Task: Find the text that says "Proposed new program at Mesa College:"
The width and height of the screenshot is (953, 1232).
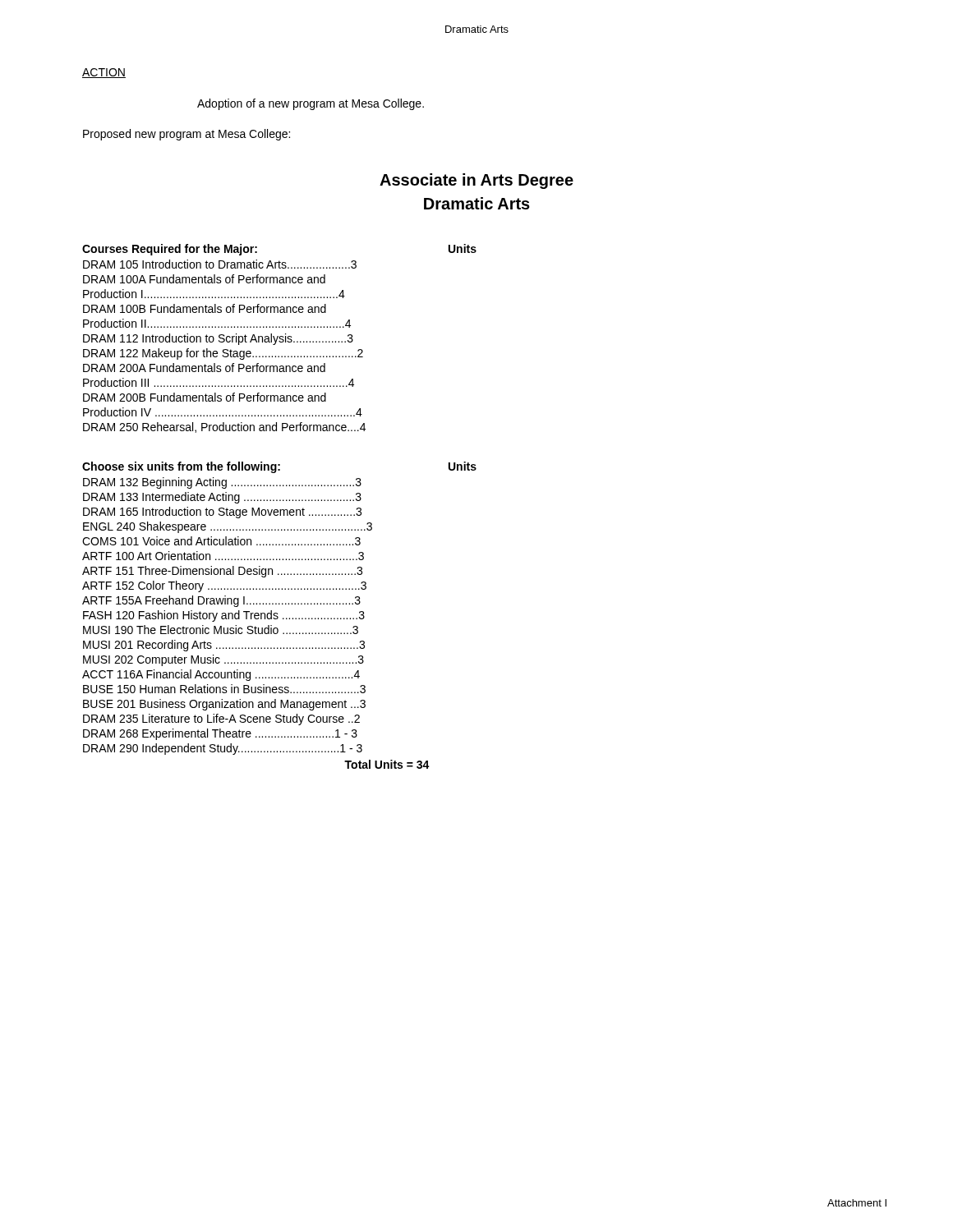Action: tap(187, 134)
